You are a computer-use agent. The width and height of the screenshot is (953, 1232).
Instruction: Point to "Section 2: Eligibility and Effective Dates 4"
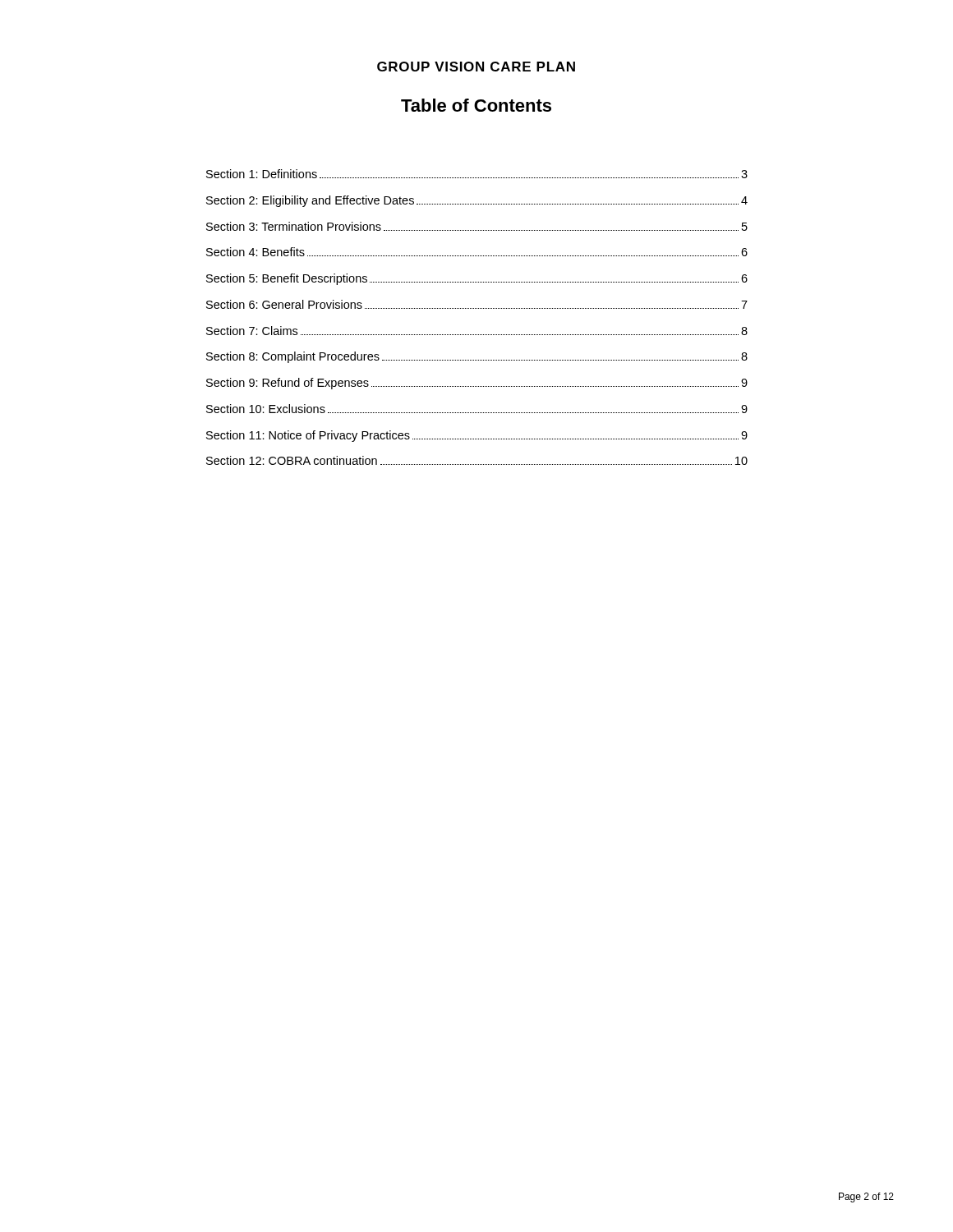476,201
